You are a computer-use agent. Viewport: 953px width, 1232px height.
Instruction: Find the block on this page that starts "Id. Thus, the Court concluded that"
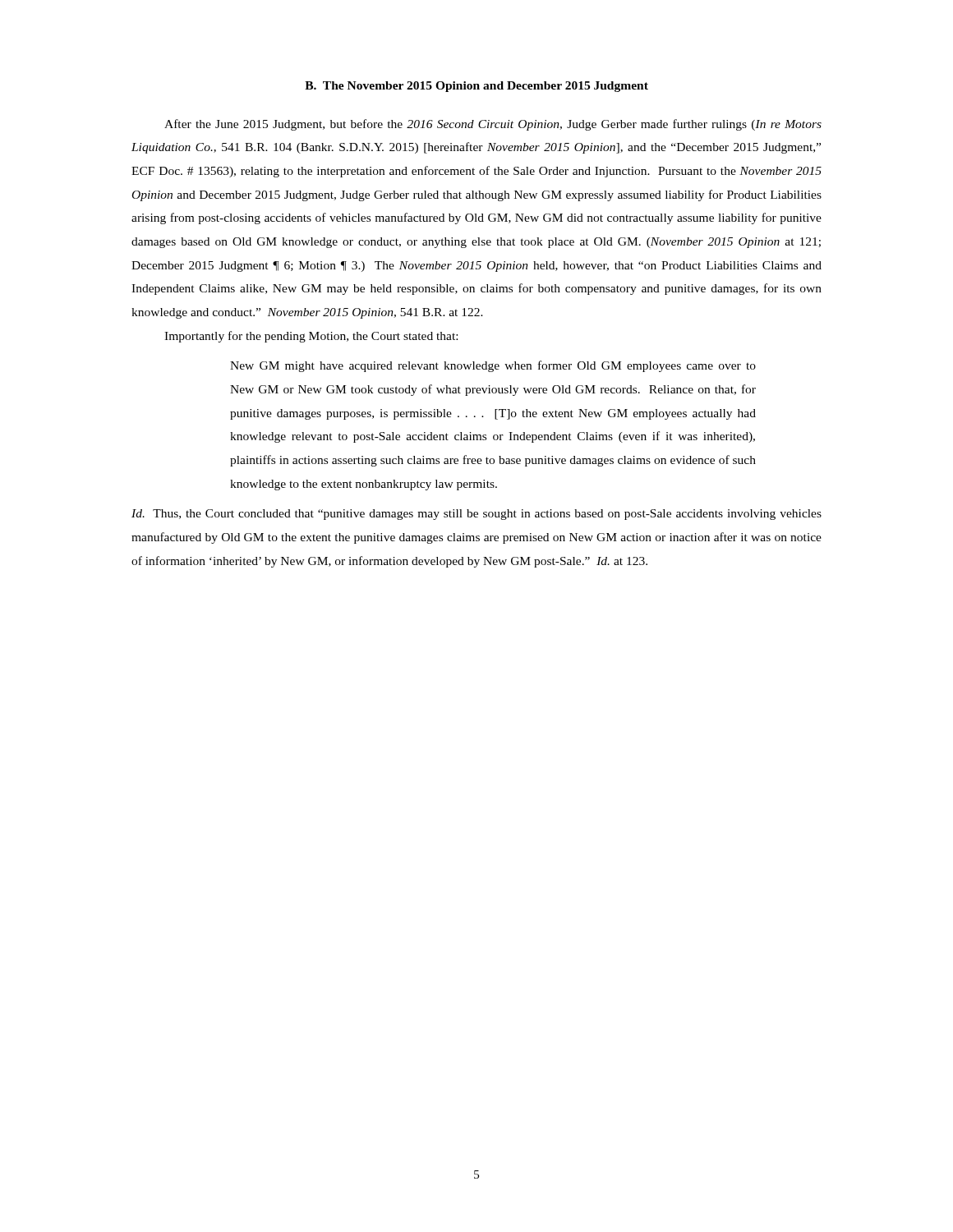(x=476, y=537)
